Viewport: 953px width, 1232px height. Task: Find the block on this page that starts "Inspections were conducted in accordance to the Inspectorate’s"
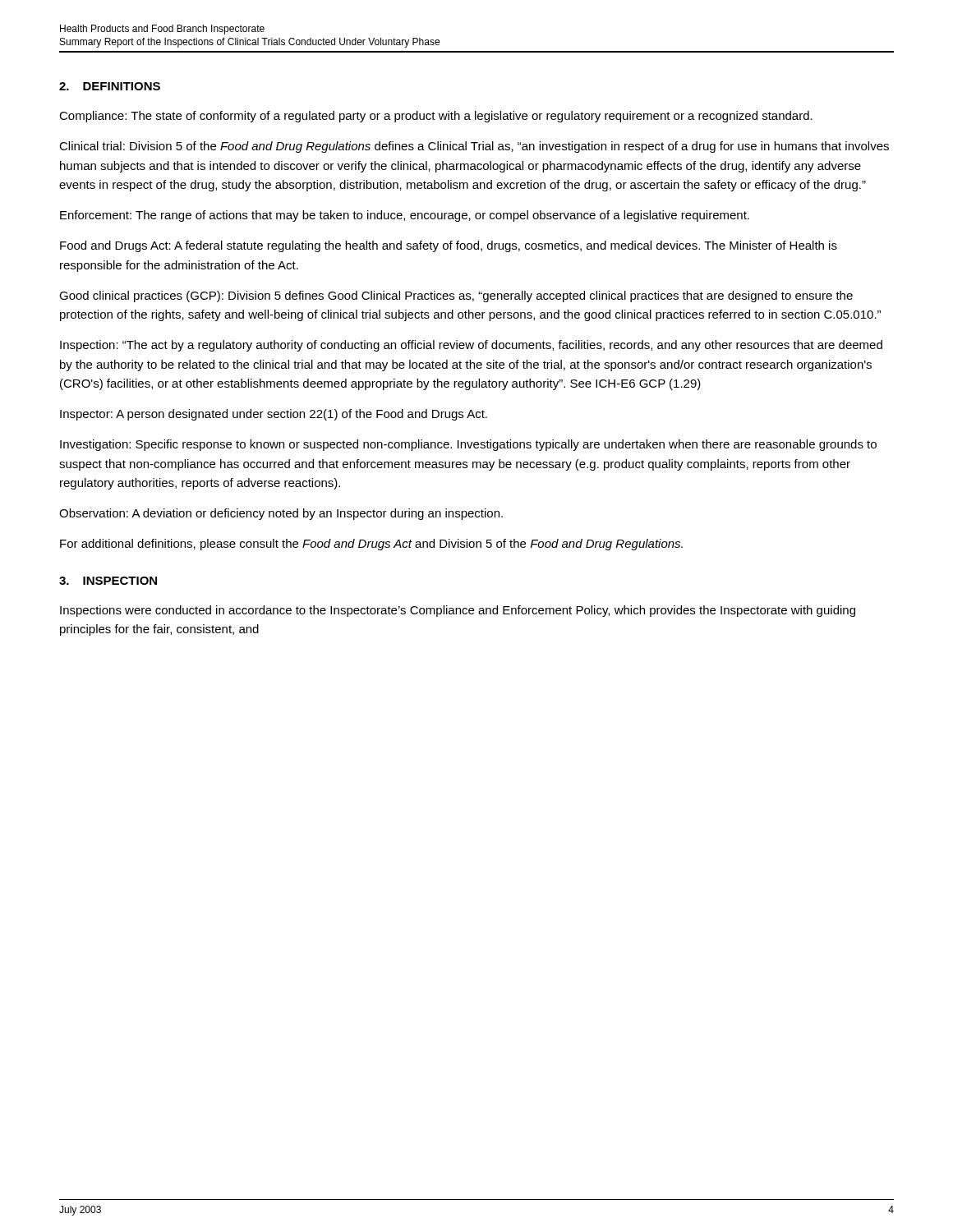458,619
